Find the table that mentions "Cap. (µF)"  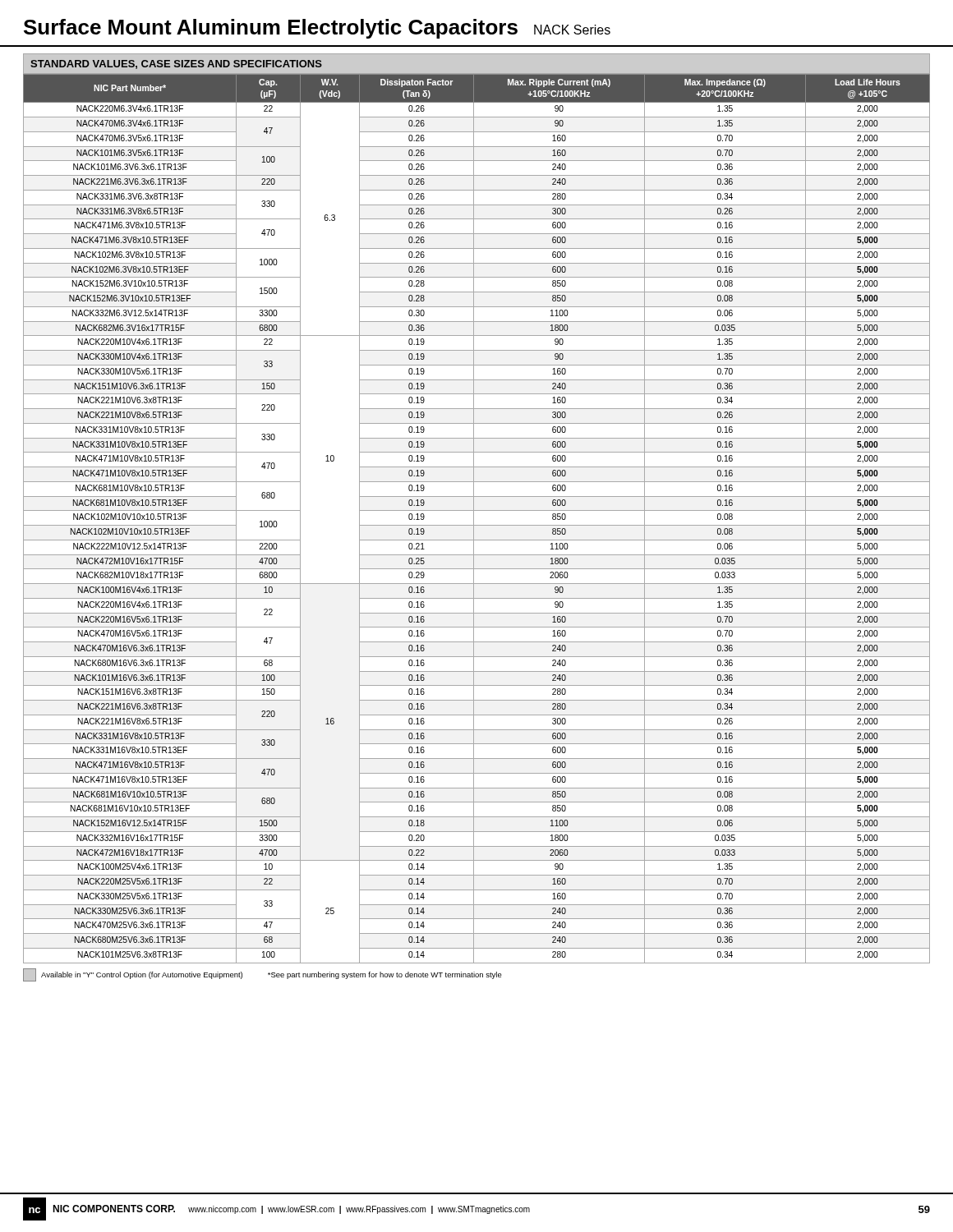(x=476, y=518)
